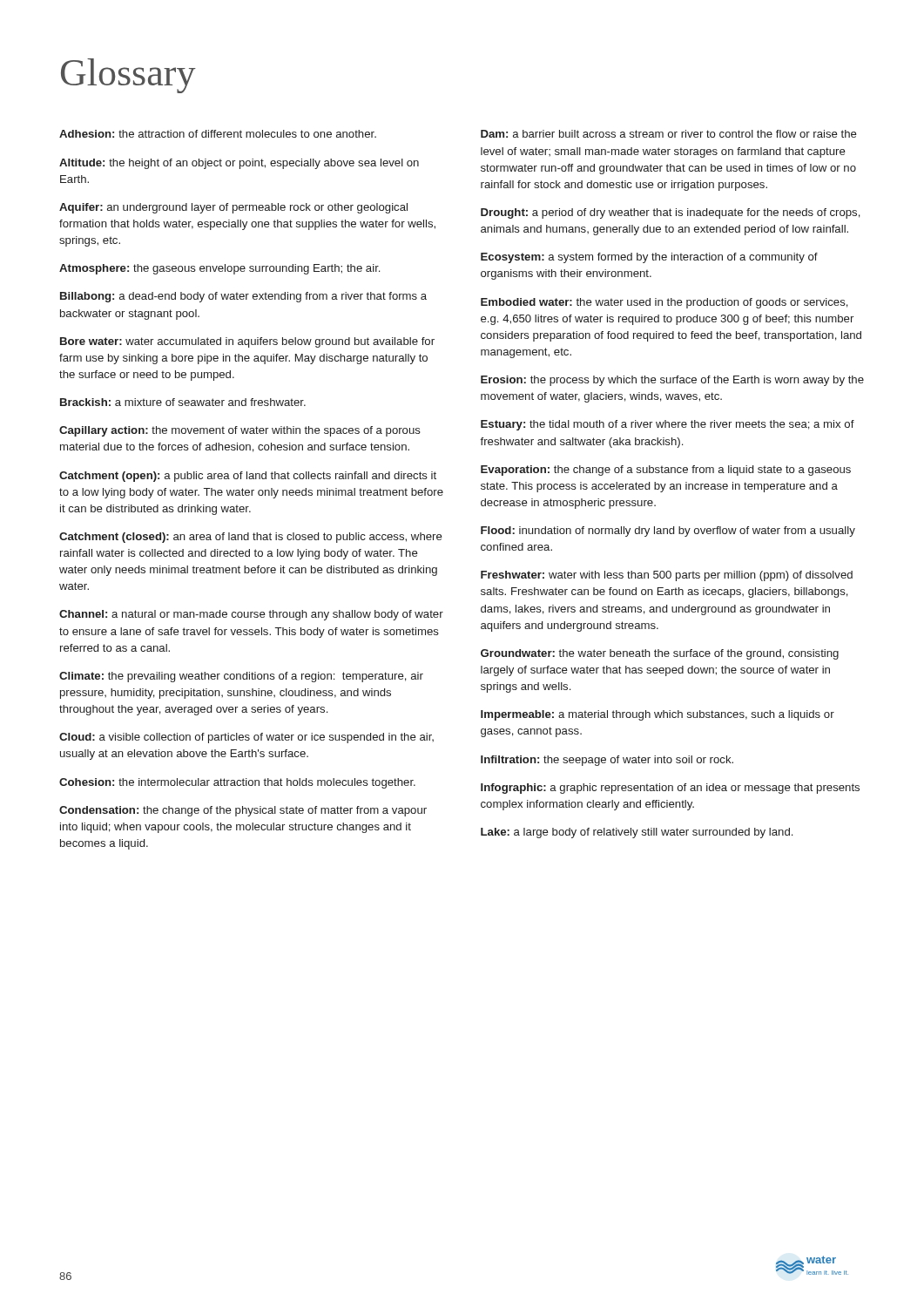
Task: Select the region starting "Cloud: a visible collection of particles"
Action: [x=247, y=745]
